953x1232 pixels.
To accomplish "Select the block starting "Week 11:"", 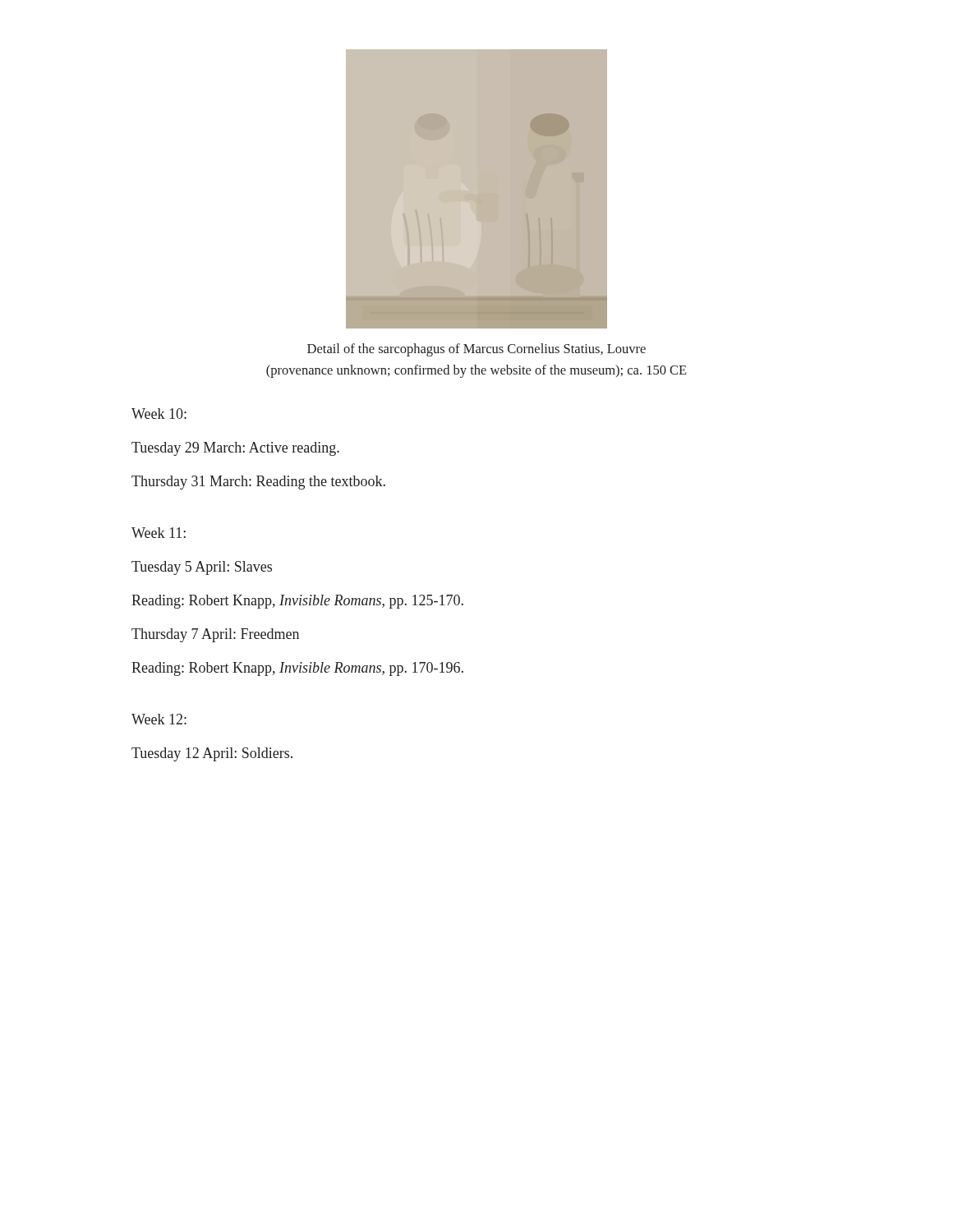I will 159,533.
